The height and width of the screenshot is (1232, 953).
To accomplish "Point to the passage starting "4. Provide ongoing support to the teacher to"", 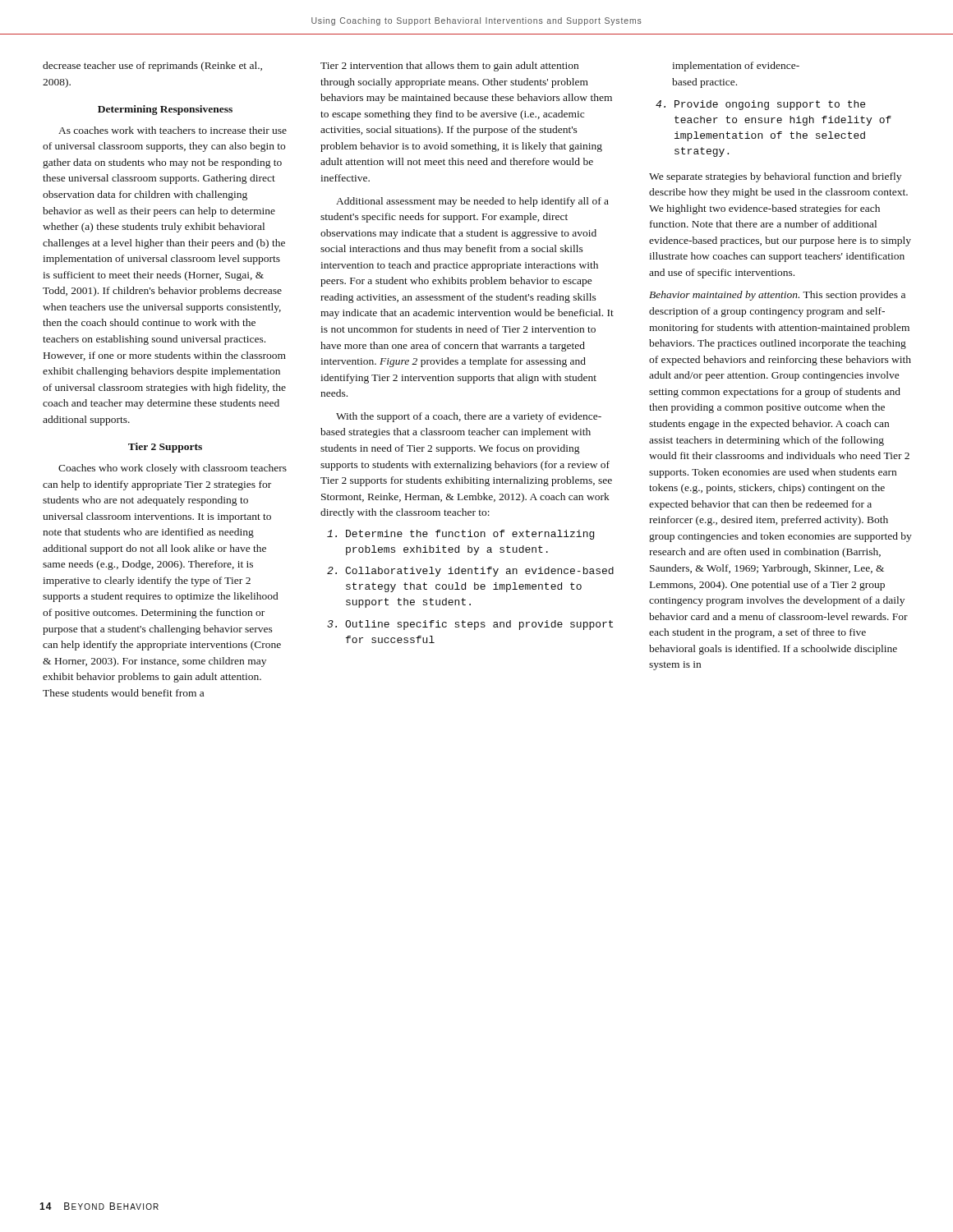I will click(785, 129).
